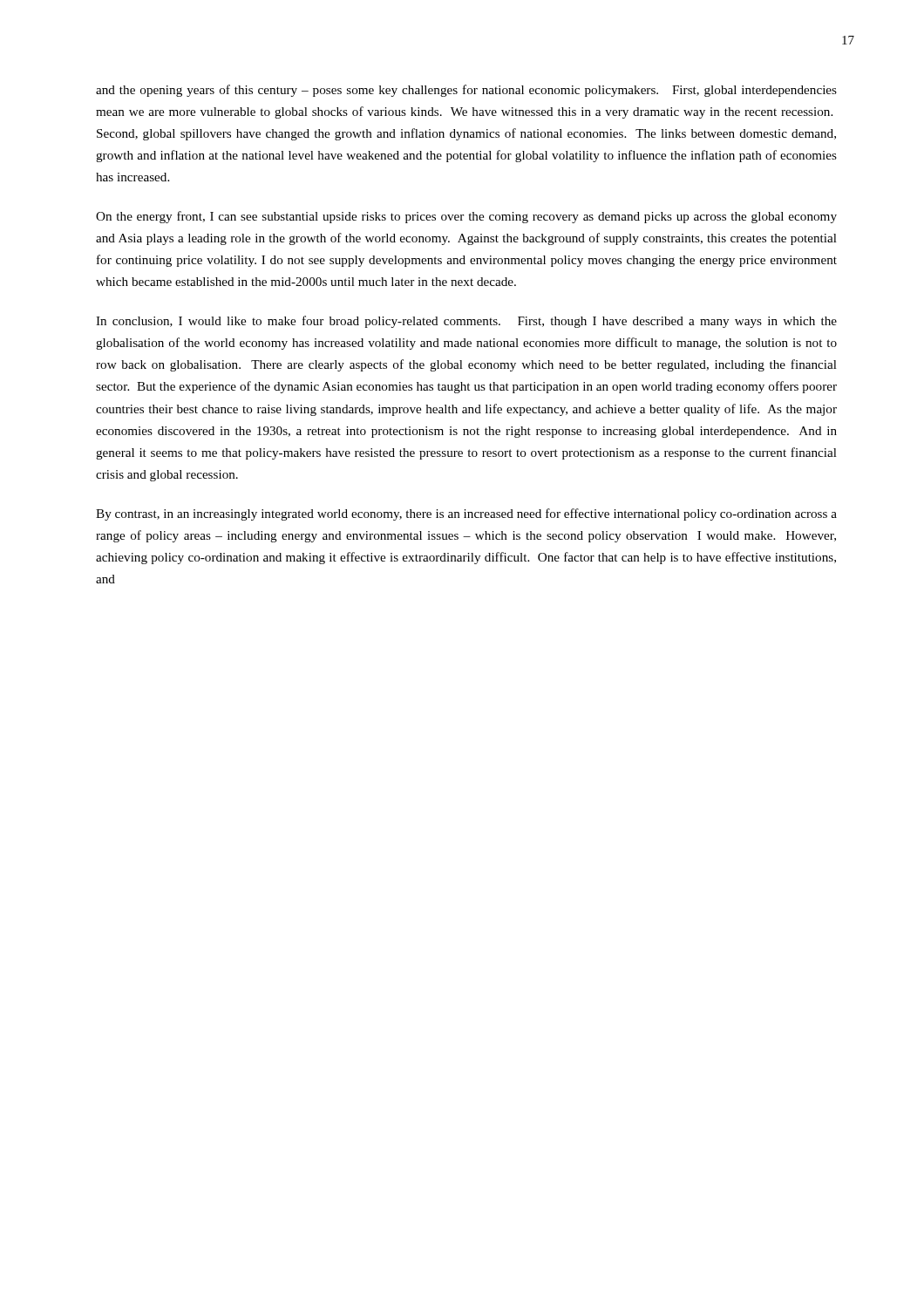Locate the text block with the text "In conclusion, I would like to make four"
Screen dimensions: 1308x924
(x=466, y=397)
